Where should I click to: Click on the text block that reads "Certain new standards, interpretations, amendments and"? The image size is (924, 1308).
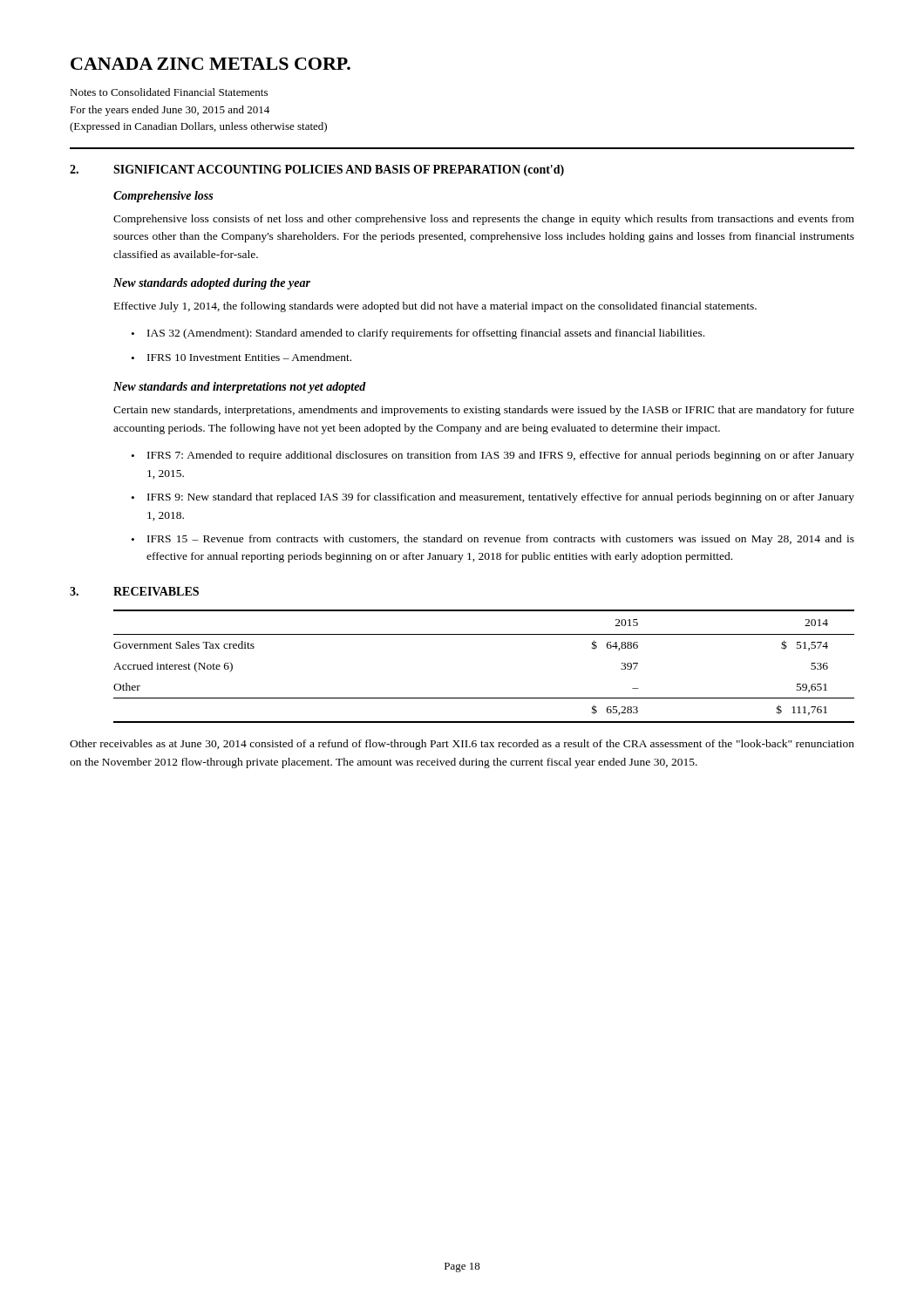[484, 419]
